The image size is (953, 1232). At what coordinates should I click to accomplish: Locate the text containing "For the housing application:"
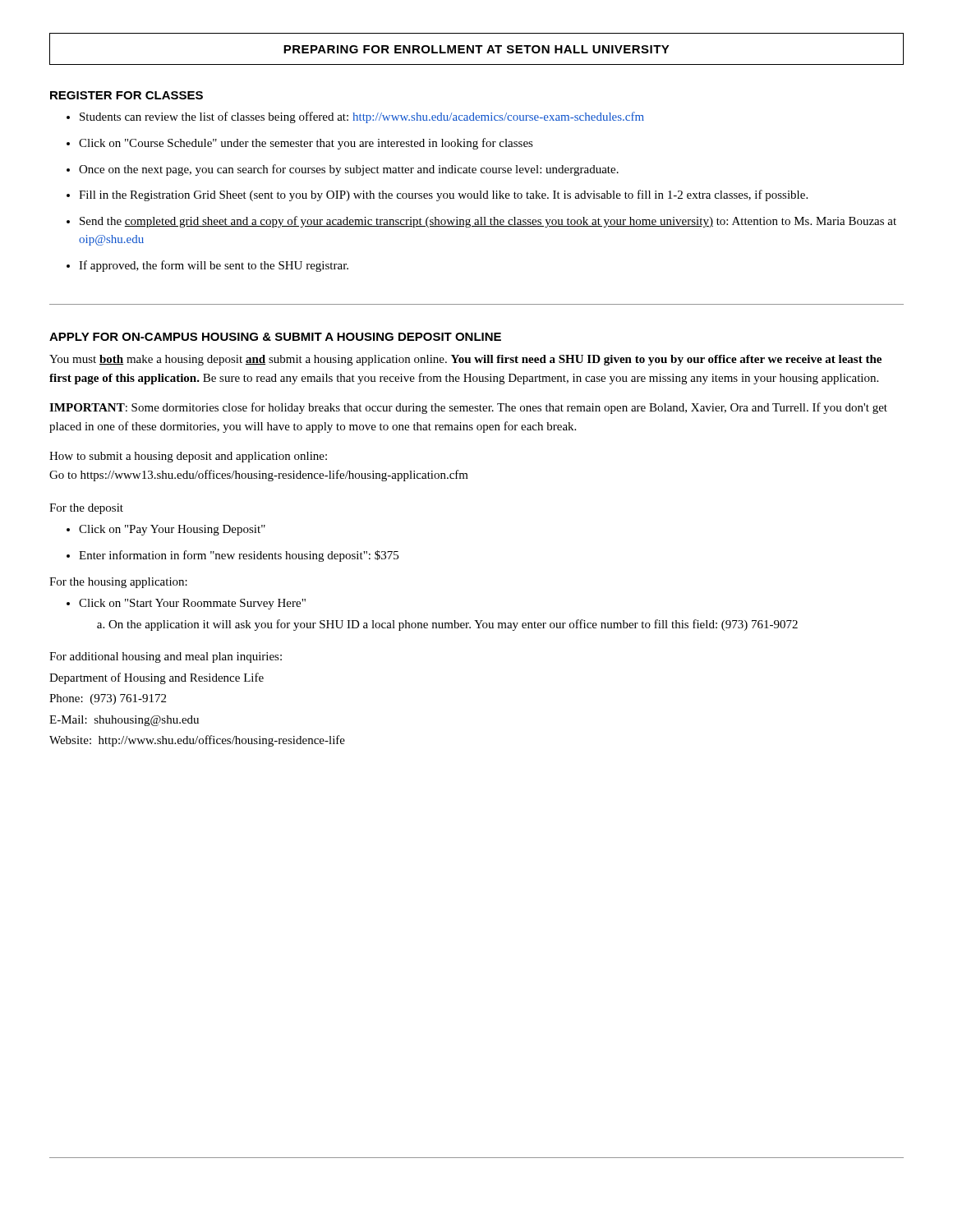click(x=119, y=582)
